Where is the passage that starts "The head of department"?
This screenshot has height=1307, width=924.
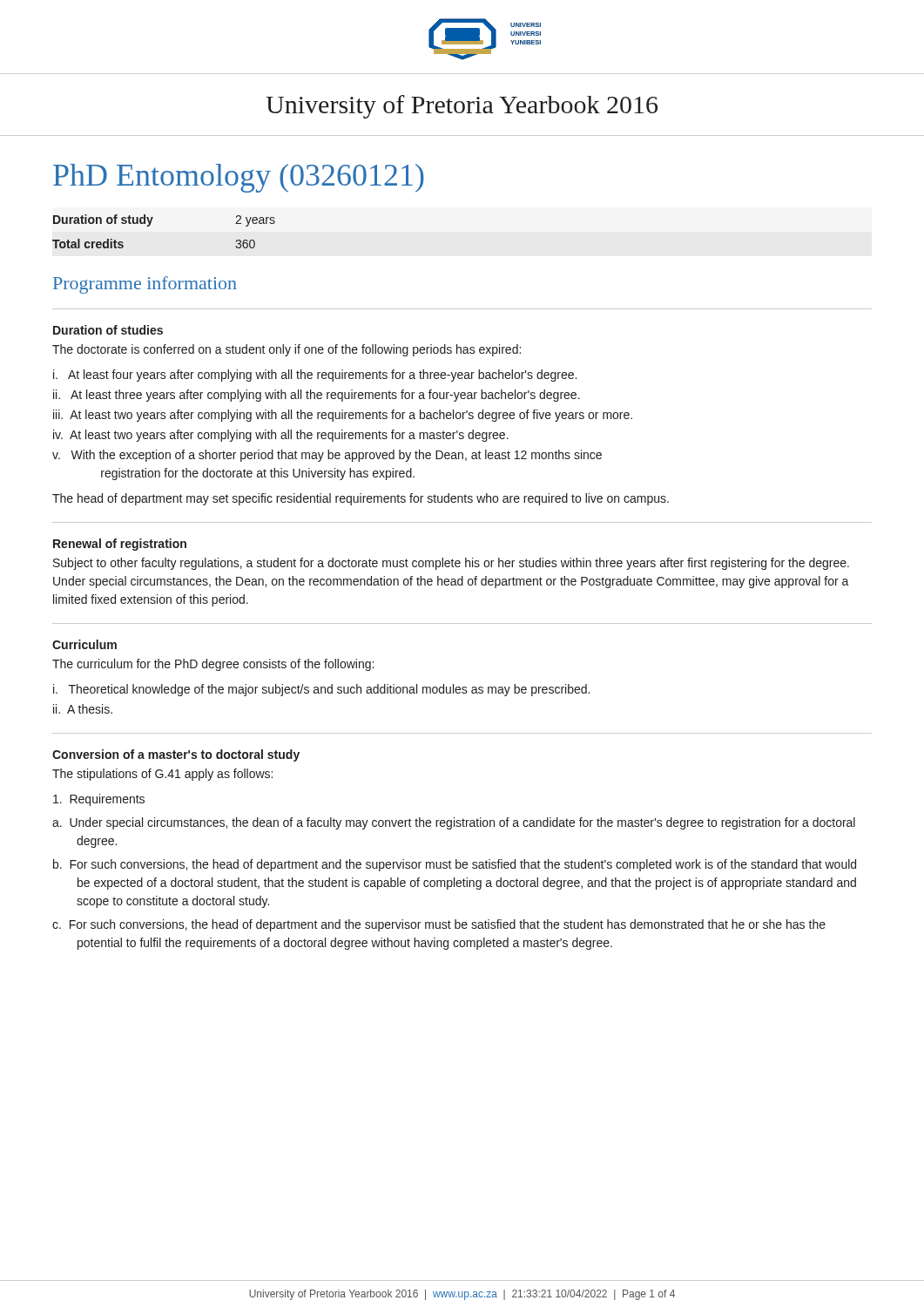click(462, 499)
